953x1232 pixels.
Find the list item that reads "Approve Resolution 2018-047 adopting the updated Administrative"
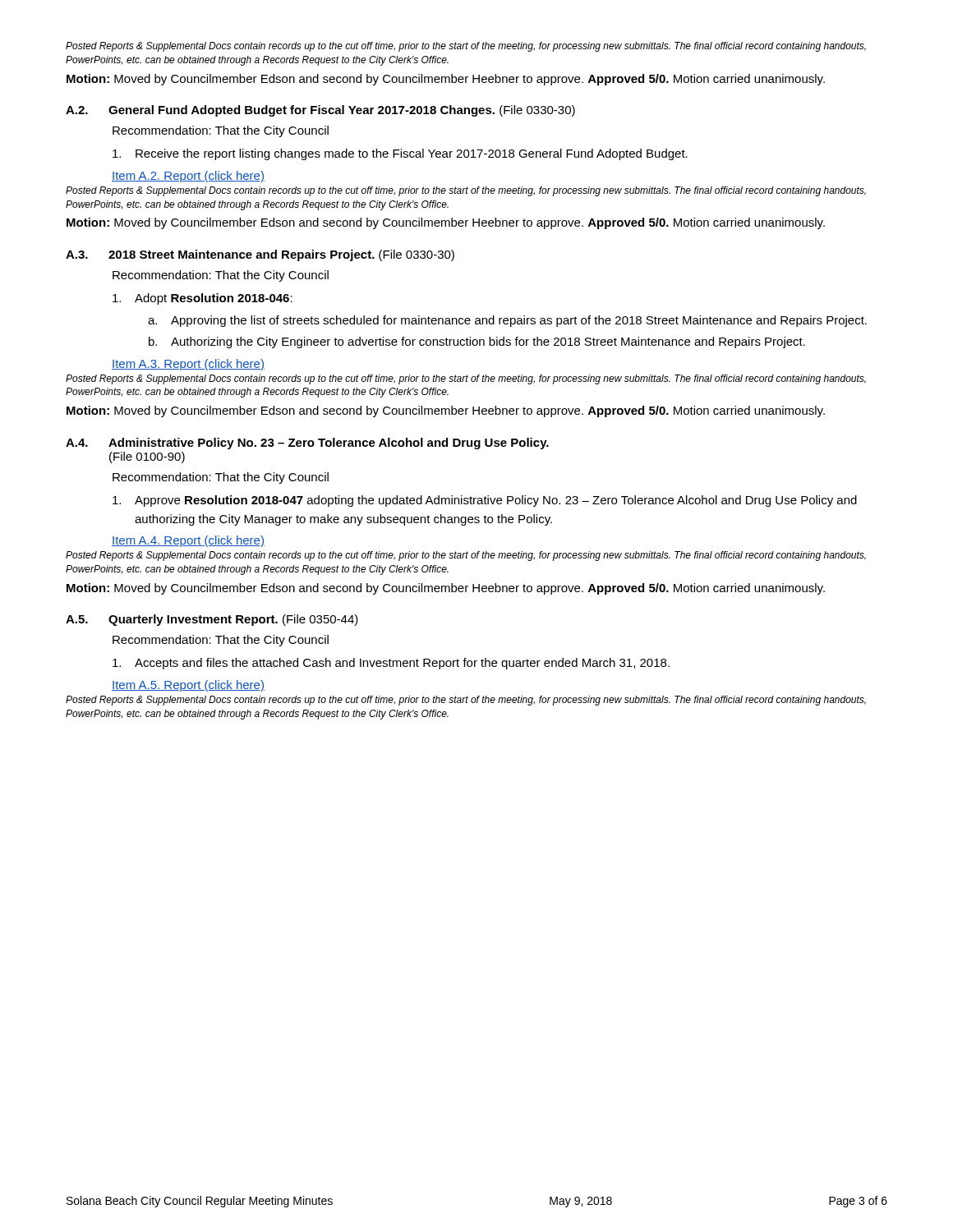(499, 510)
